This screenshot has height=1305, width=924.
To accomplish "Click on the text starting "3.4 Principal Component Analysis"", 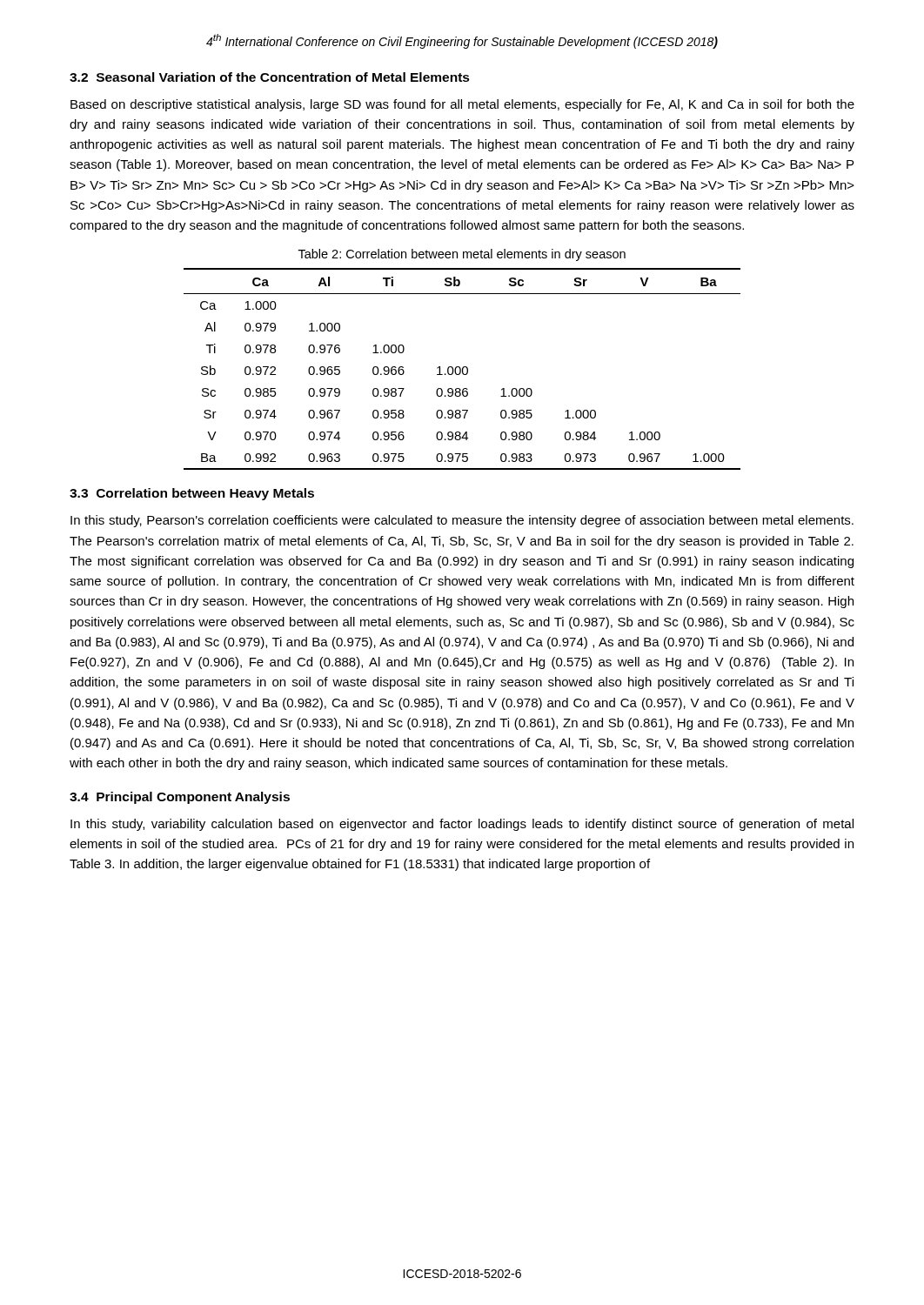I will tap(180, 796).
